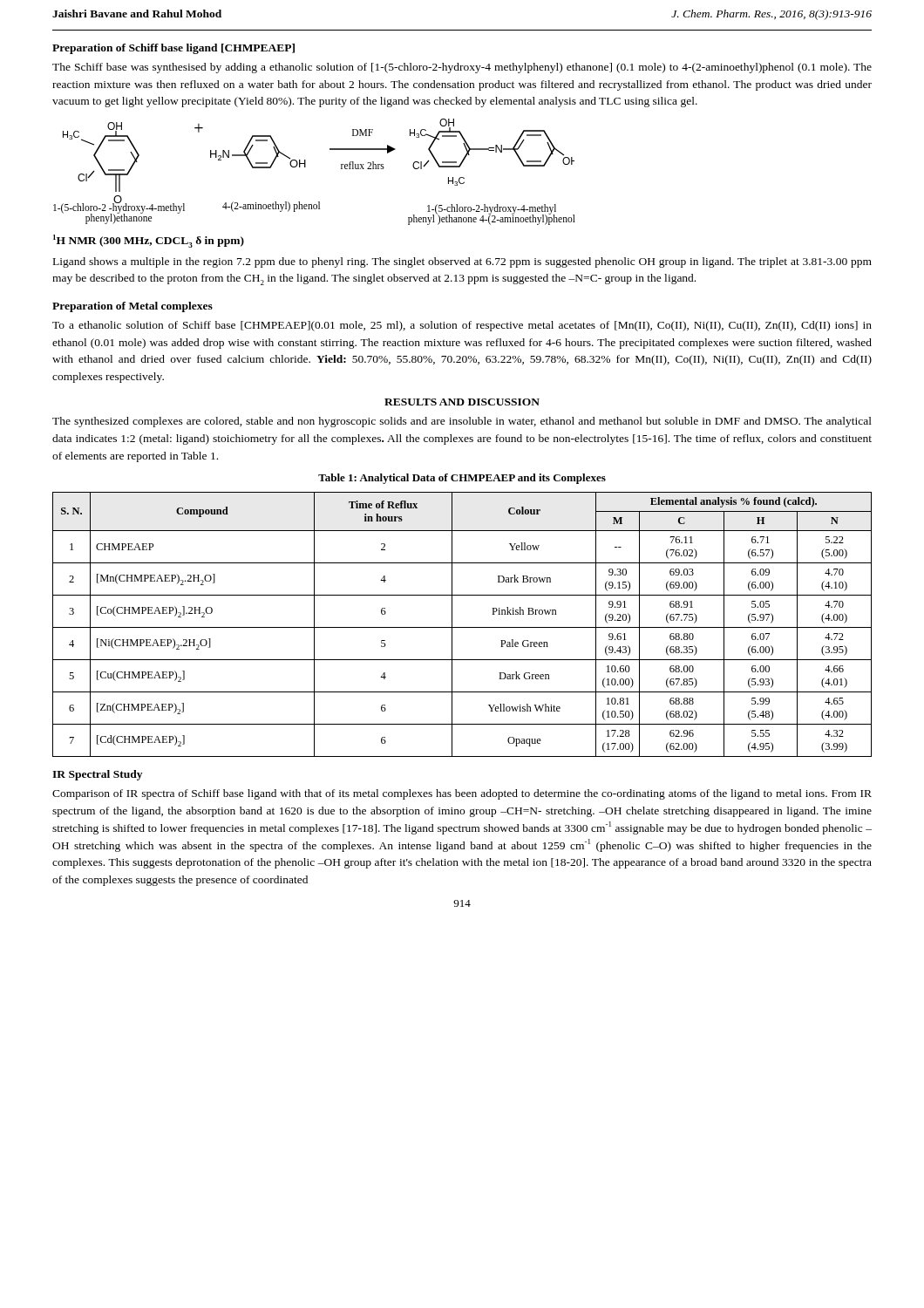Viewport: 924px width, 1308px height.
Task: Select the section header that reads "RESULTS AND DISCUSSION"
Action: (x=462, y=402)
